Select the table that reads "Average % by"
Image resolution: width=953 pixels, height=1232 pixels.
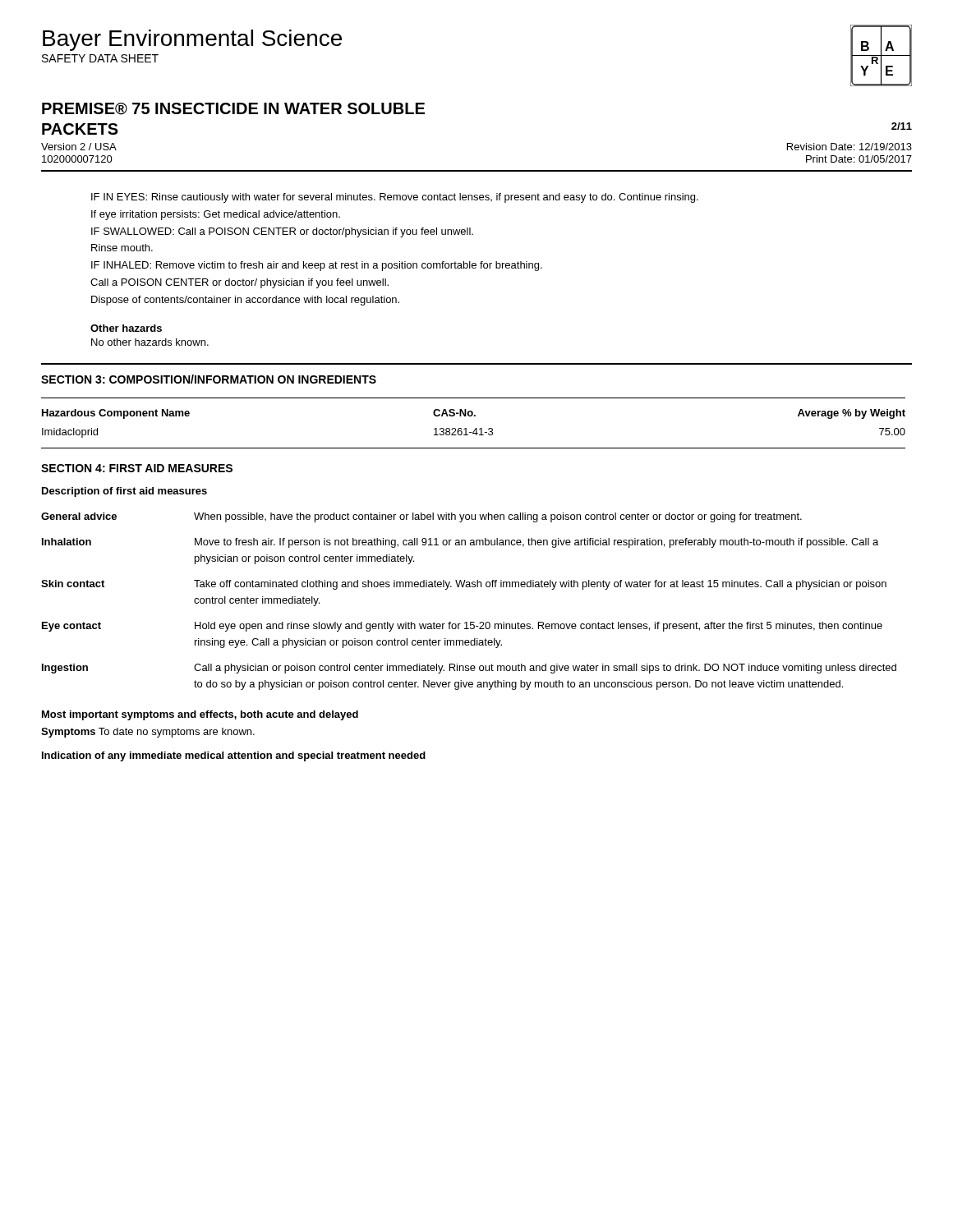tap(476, 423)
